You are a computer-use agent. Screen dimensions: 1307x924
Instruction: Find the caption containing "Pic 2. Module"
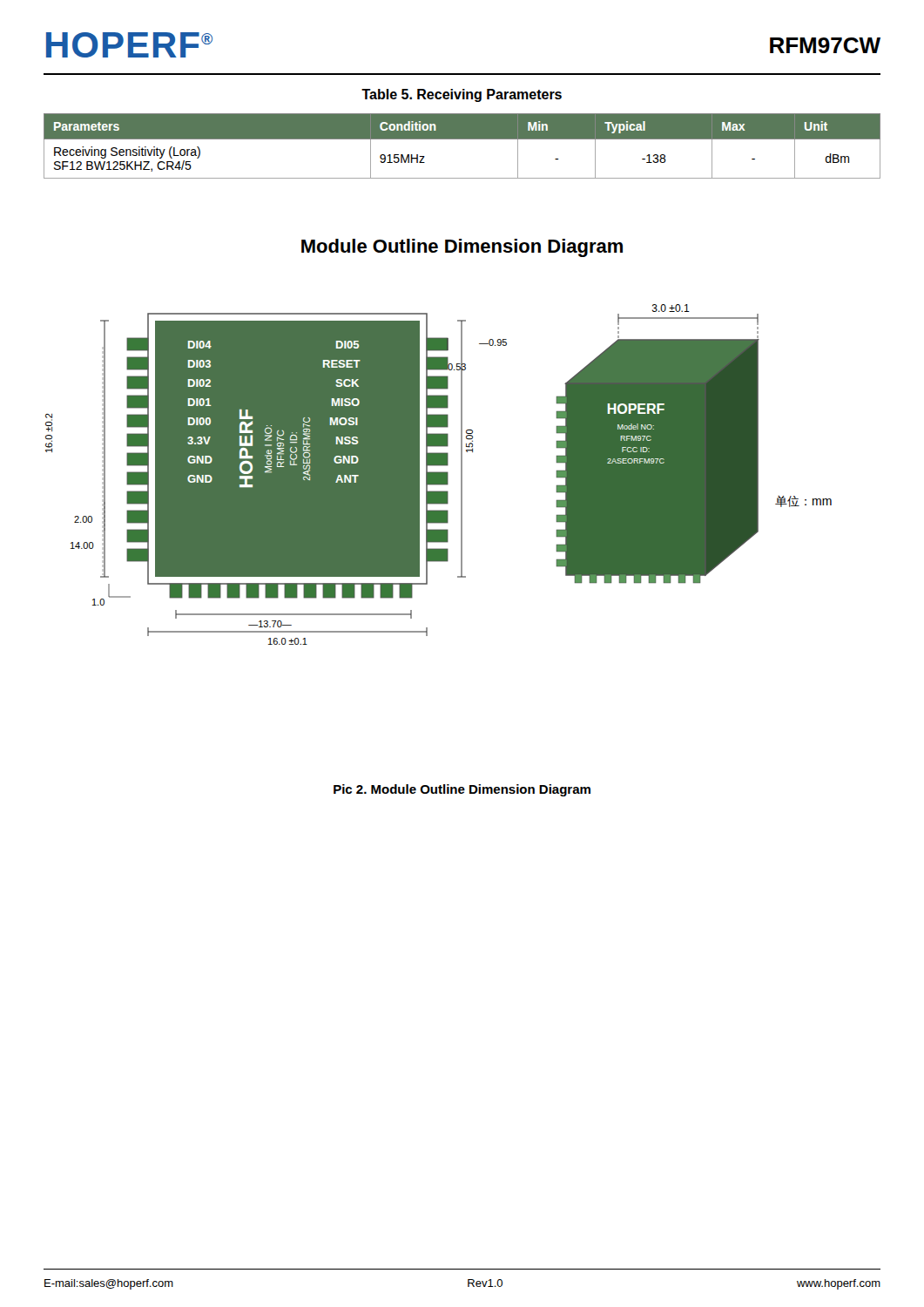point(462,789)
